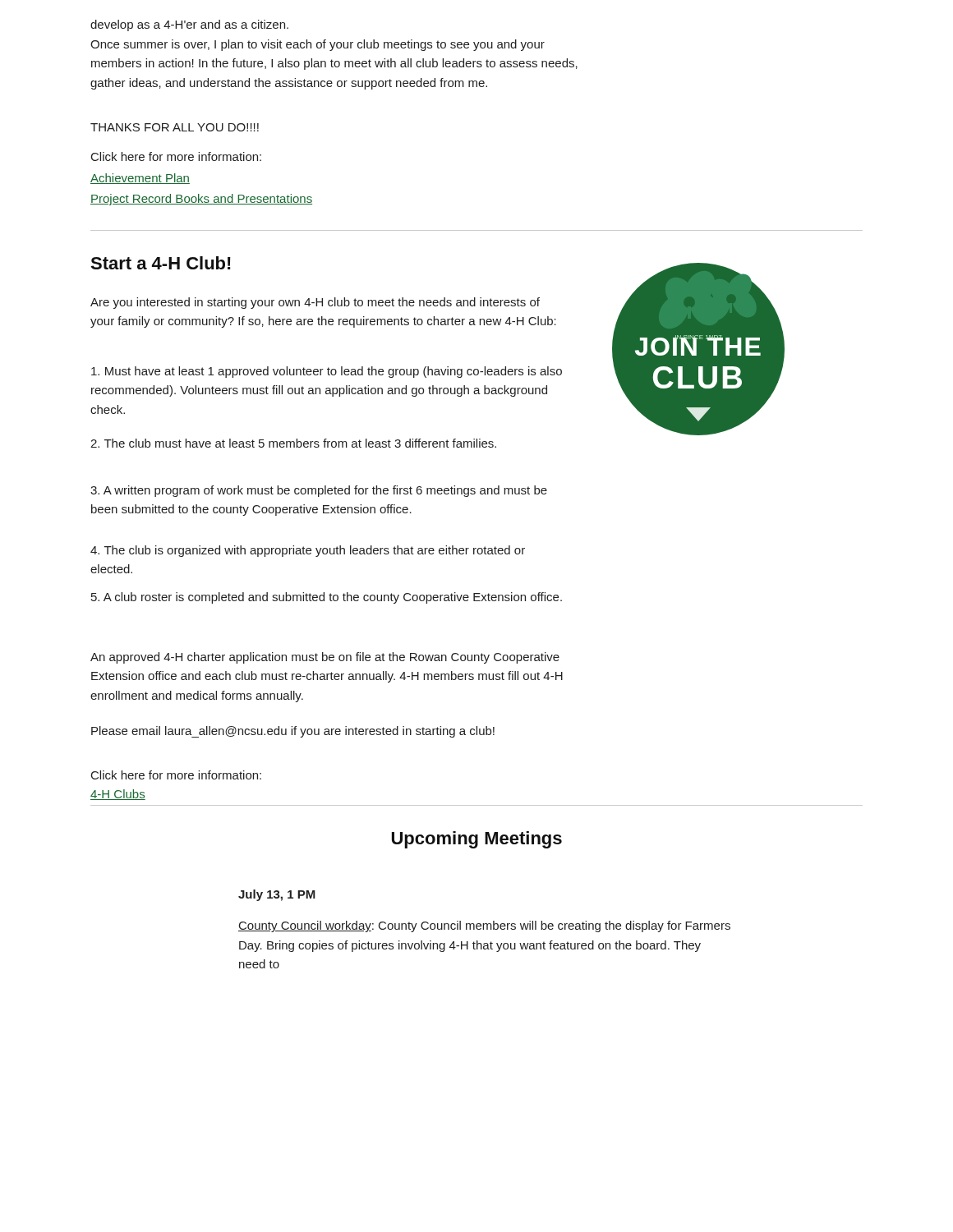Locate the text "Start a 4-H Club!"
Viewport: 953px width, 1232px height.
pyautogui.click(x=161, y=263)
